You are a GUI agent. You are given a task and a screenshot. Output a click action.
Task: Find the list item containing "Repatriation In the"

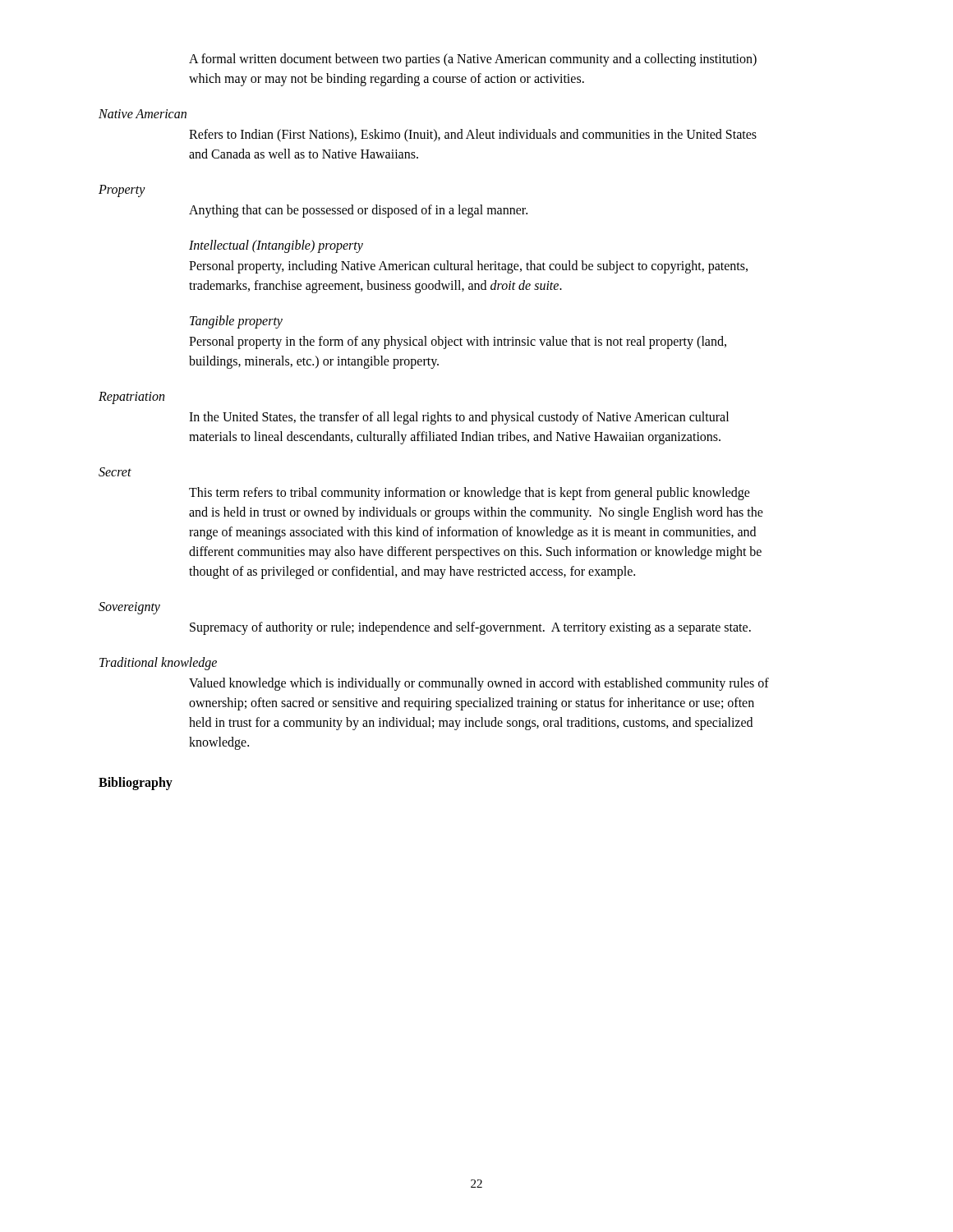coord(435,418)
